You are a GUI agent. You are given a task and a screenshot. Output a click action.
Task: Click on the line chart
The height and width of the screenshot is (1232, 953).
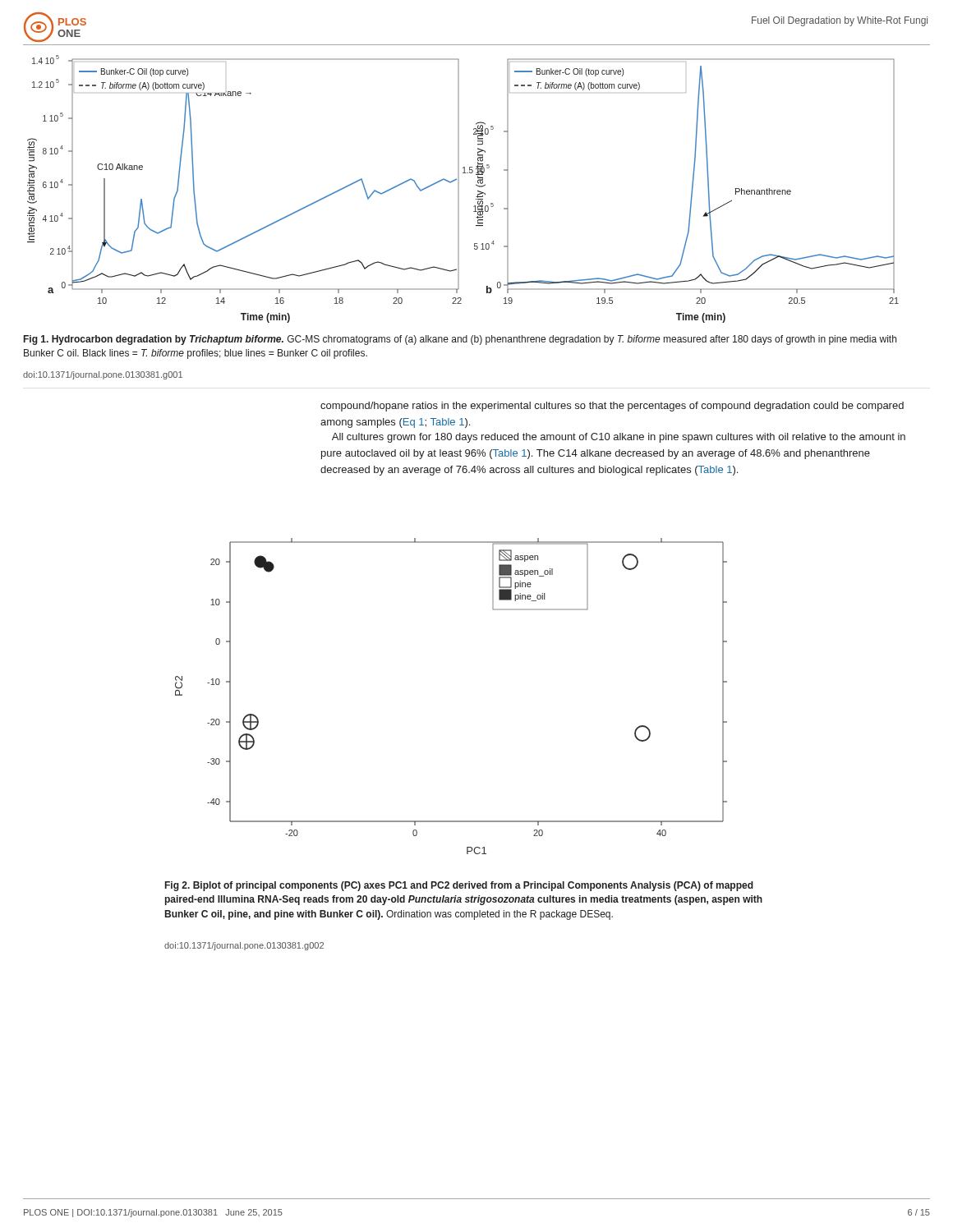point(476,191)
